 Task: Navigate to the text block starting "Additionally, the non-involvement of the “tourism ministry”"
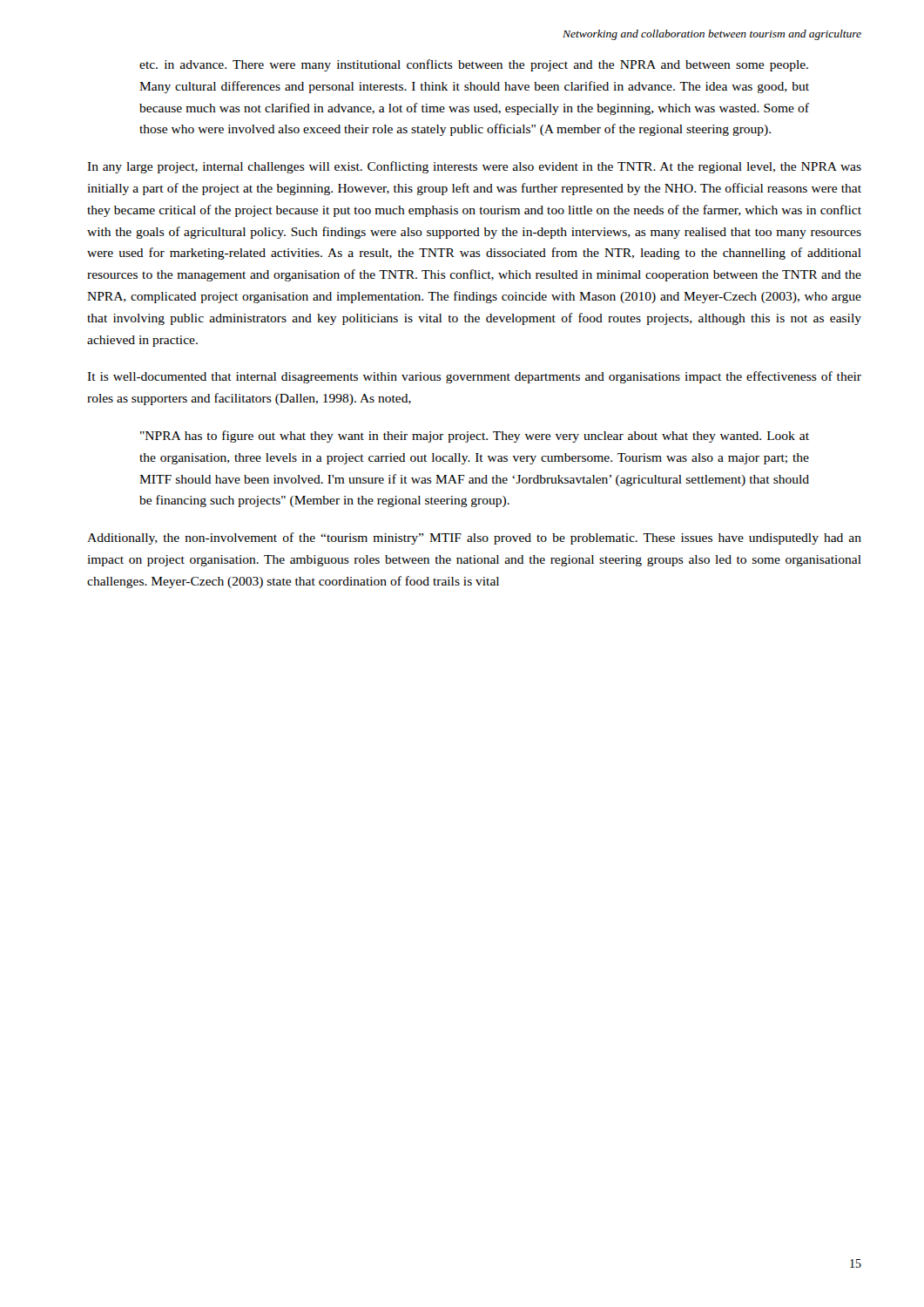[x=474, y=560]
